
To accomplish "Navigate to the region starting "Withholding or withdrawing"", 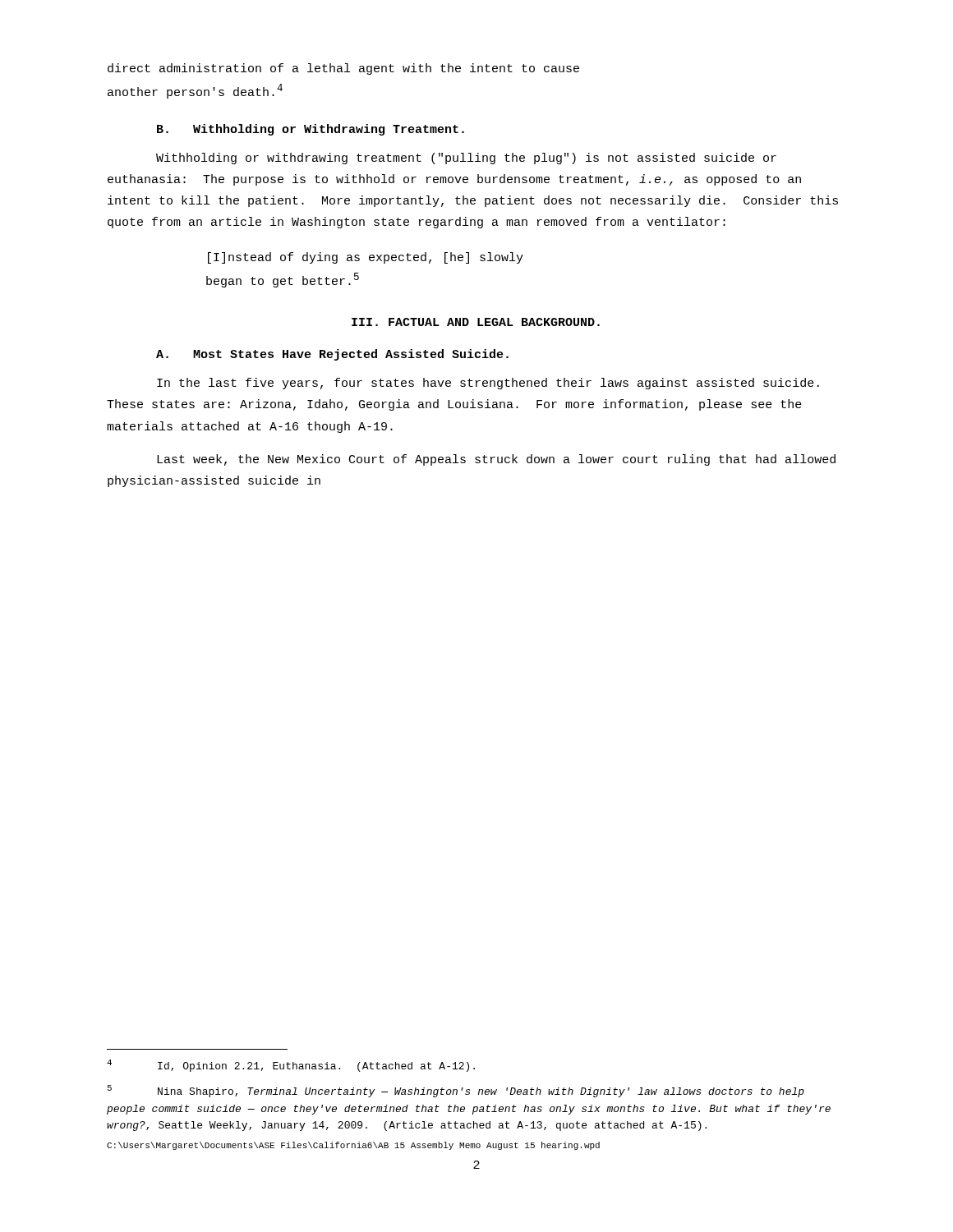I will point(473,191).
